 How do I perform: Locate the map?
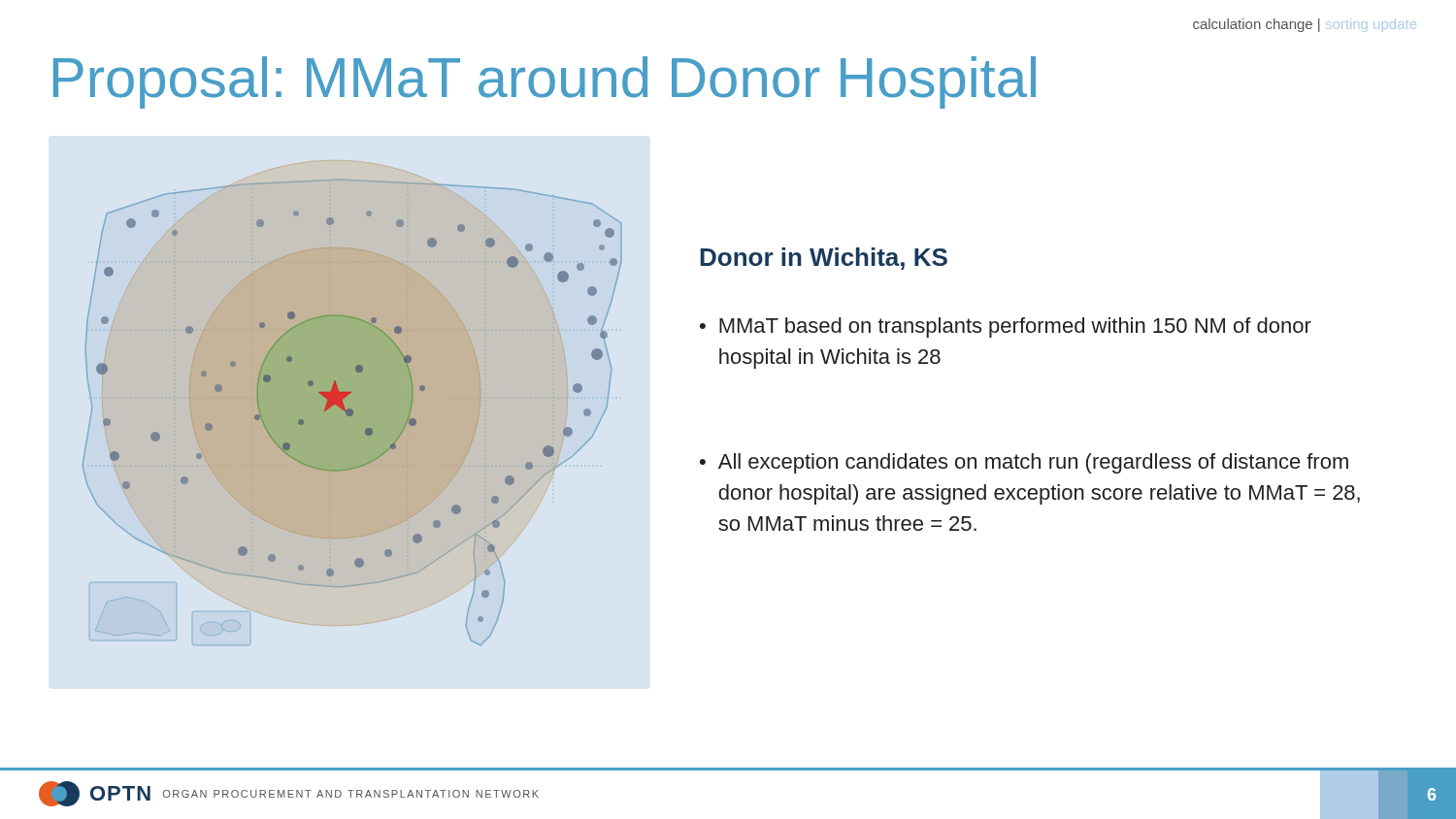pyautogui.click(x=349, y=412)
